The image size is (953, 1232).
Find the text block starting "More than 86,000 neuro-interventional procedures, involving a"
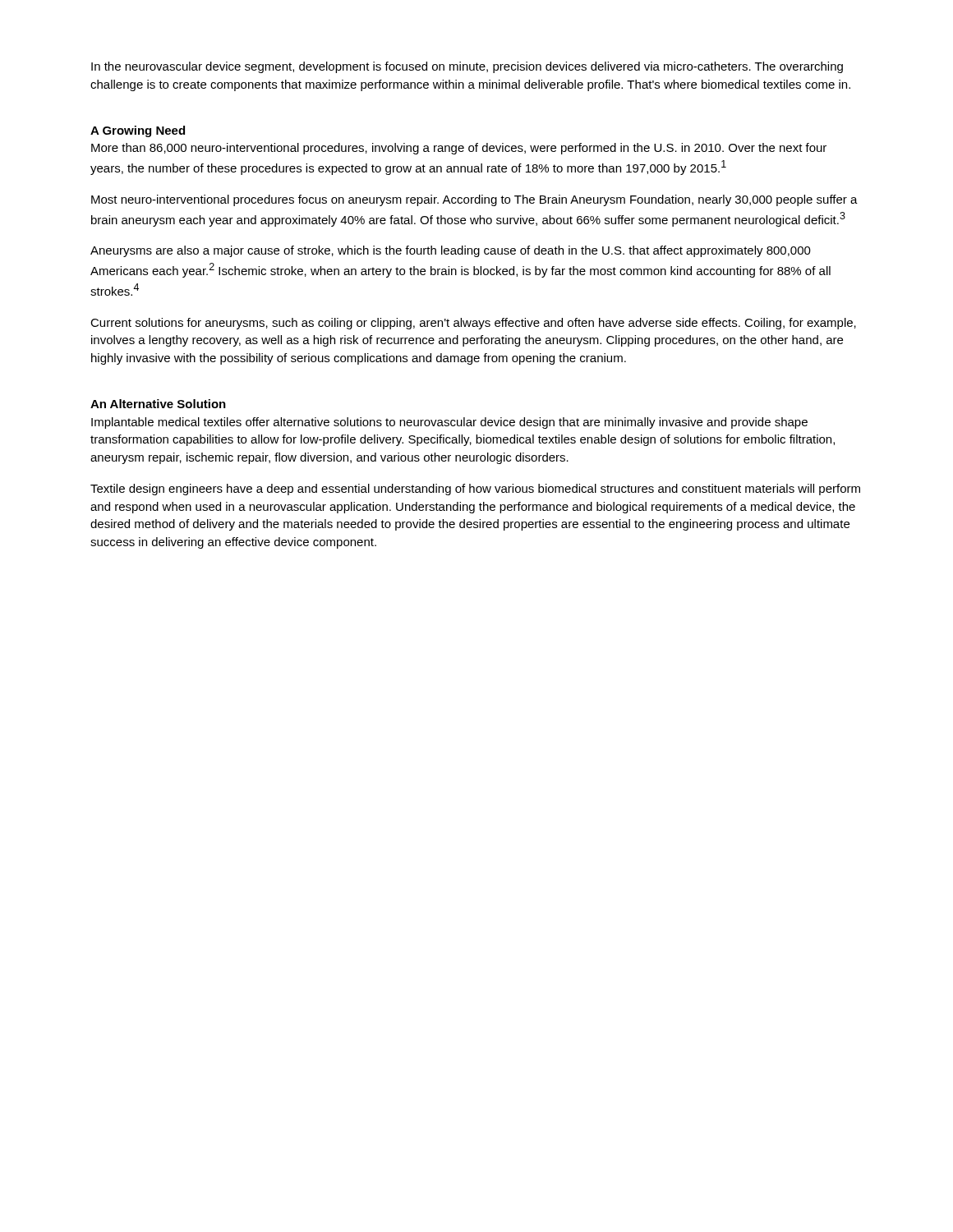click(x=476, y=158)
